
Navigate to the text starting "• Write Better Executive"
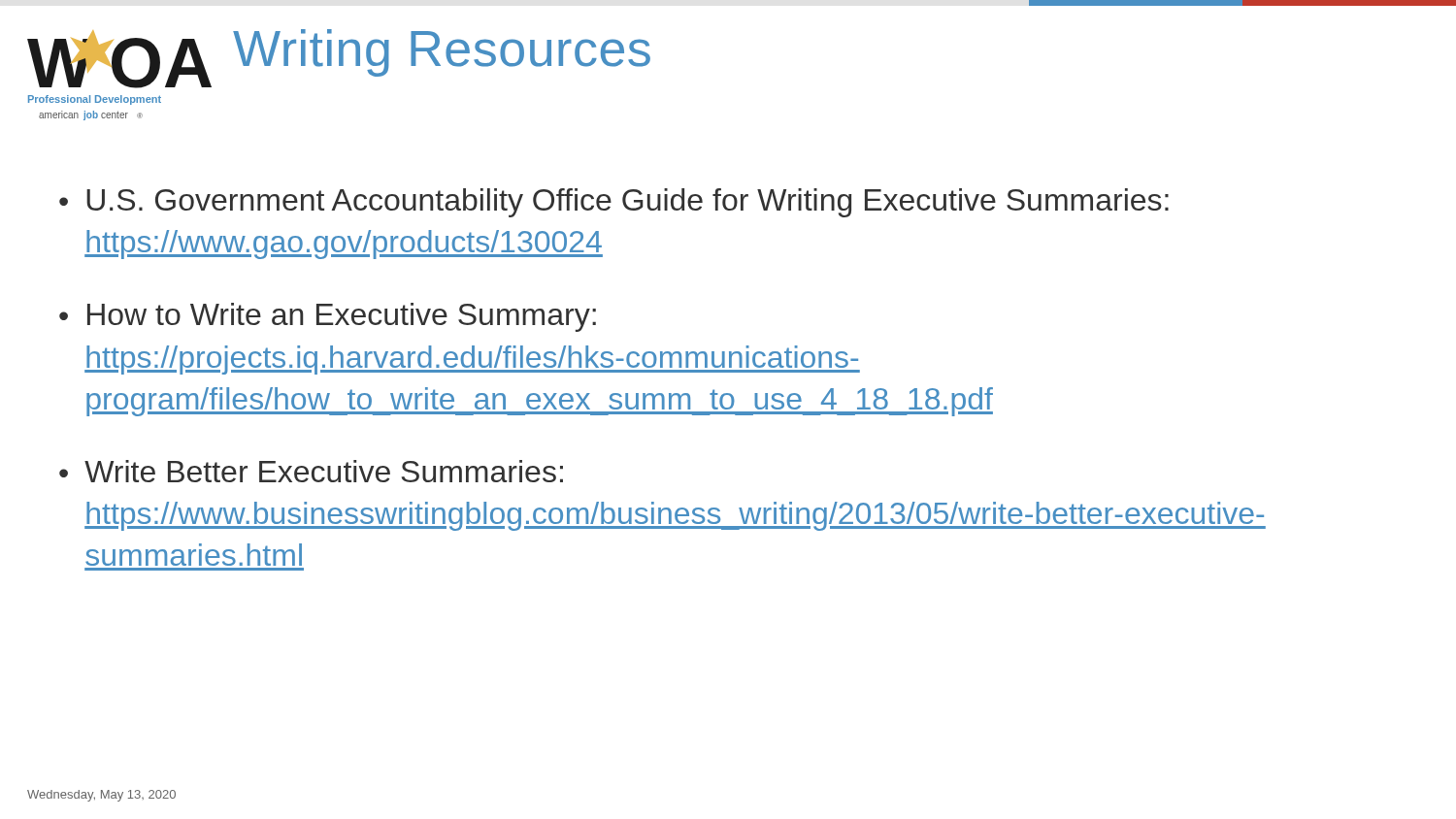(728, 514)
